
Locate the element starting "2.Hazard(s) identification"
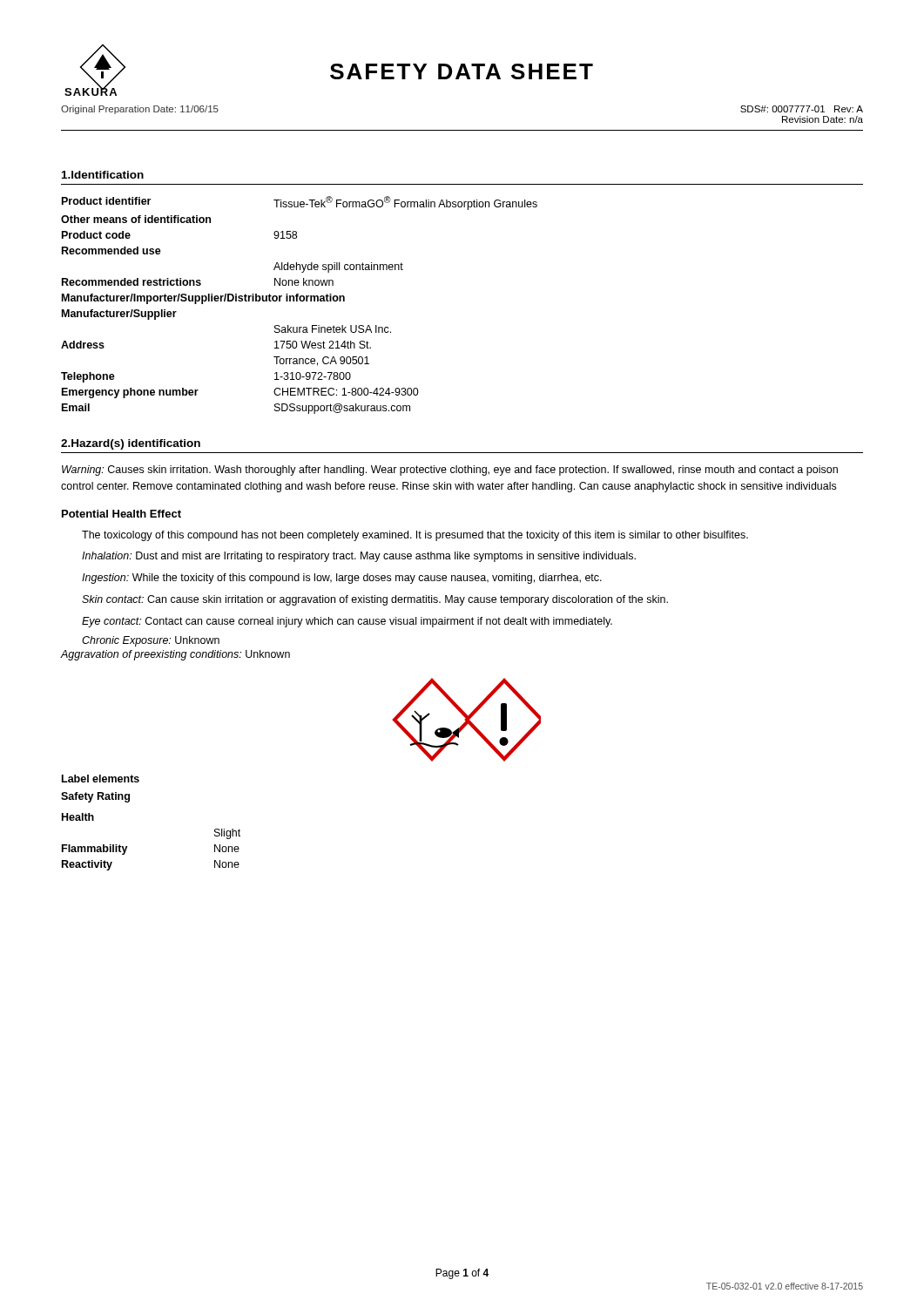click(131, 443)
